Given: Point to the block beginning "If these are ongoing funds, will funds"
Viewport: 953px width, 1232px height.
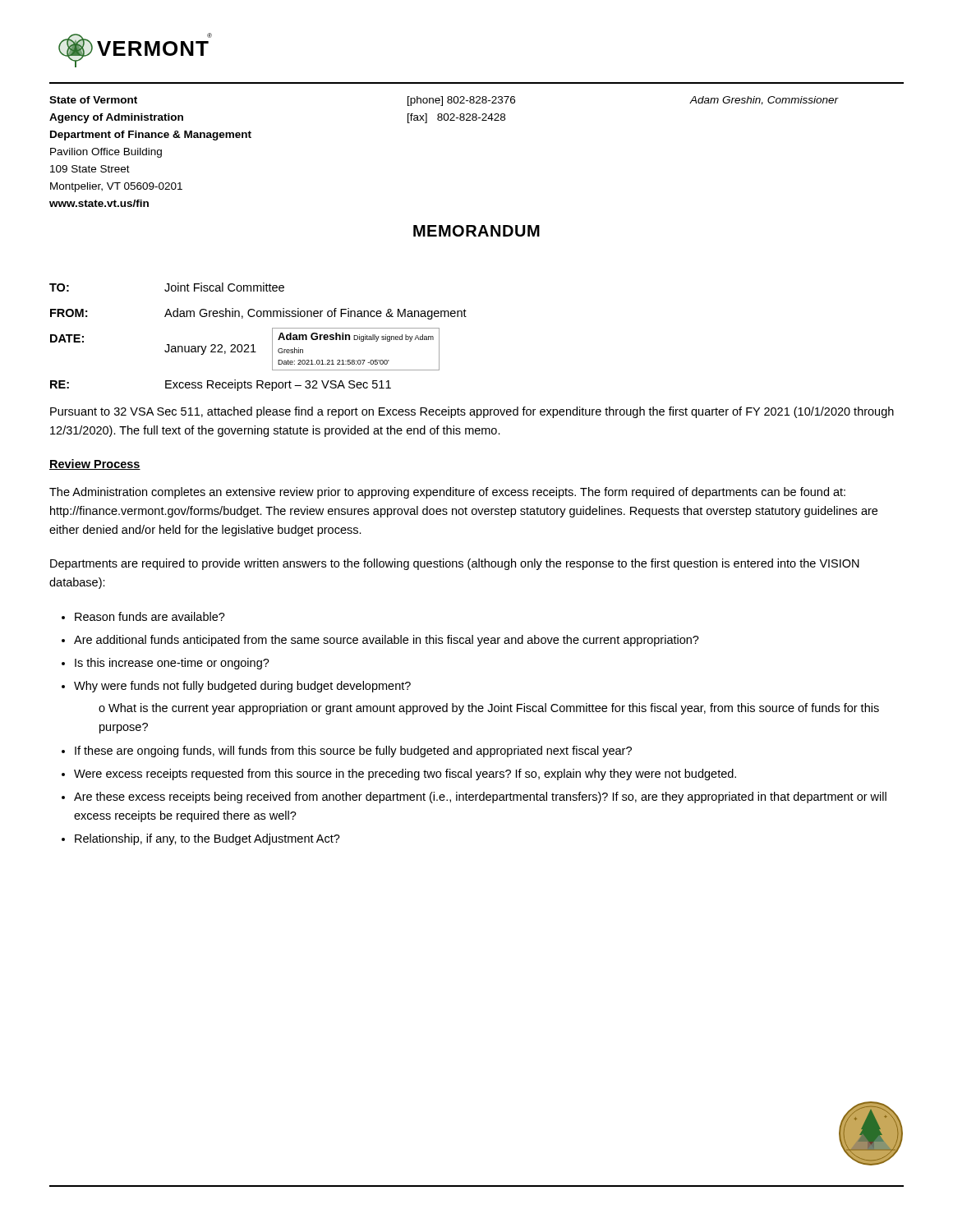Looking at the screenshot, I should [353, 750].
